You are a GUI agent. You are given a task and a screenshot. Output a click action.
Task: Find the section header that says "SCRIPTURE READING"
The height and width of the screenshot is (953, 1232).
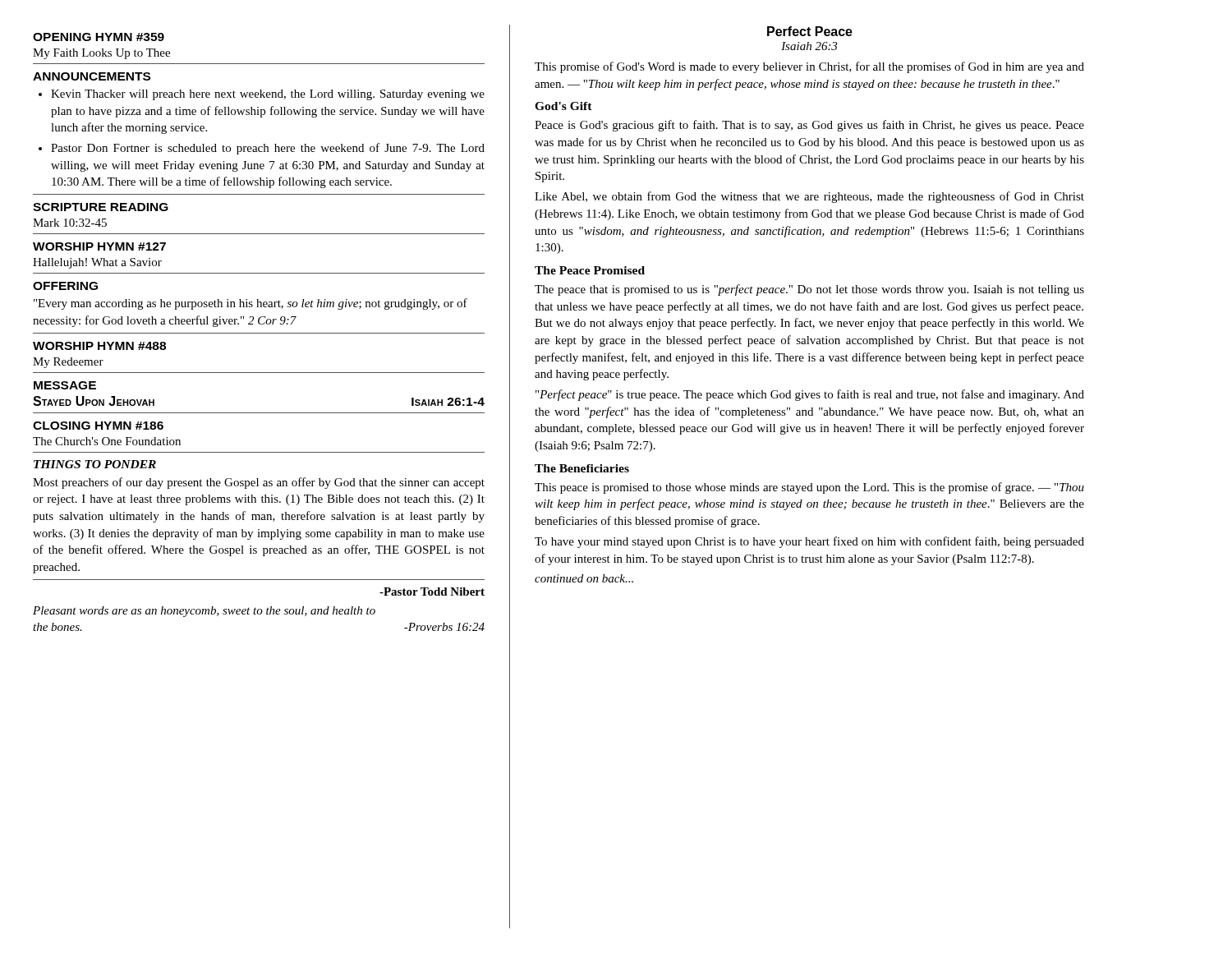(101, 207)
